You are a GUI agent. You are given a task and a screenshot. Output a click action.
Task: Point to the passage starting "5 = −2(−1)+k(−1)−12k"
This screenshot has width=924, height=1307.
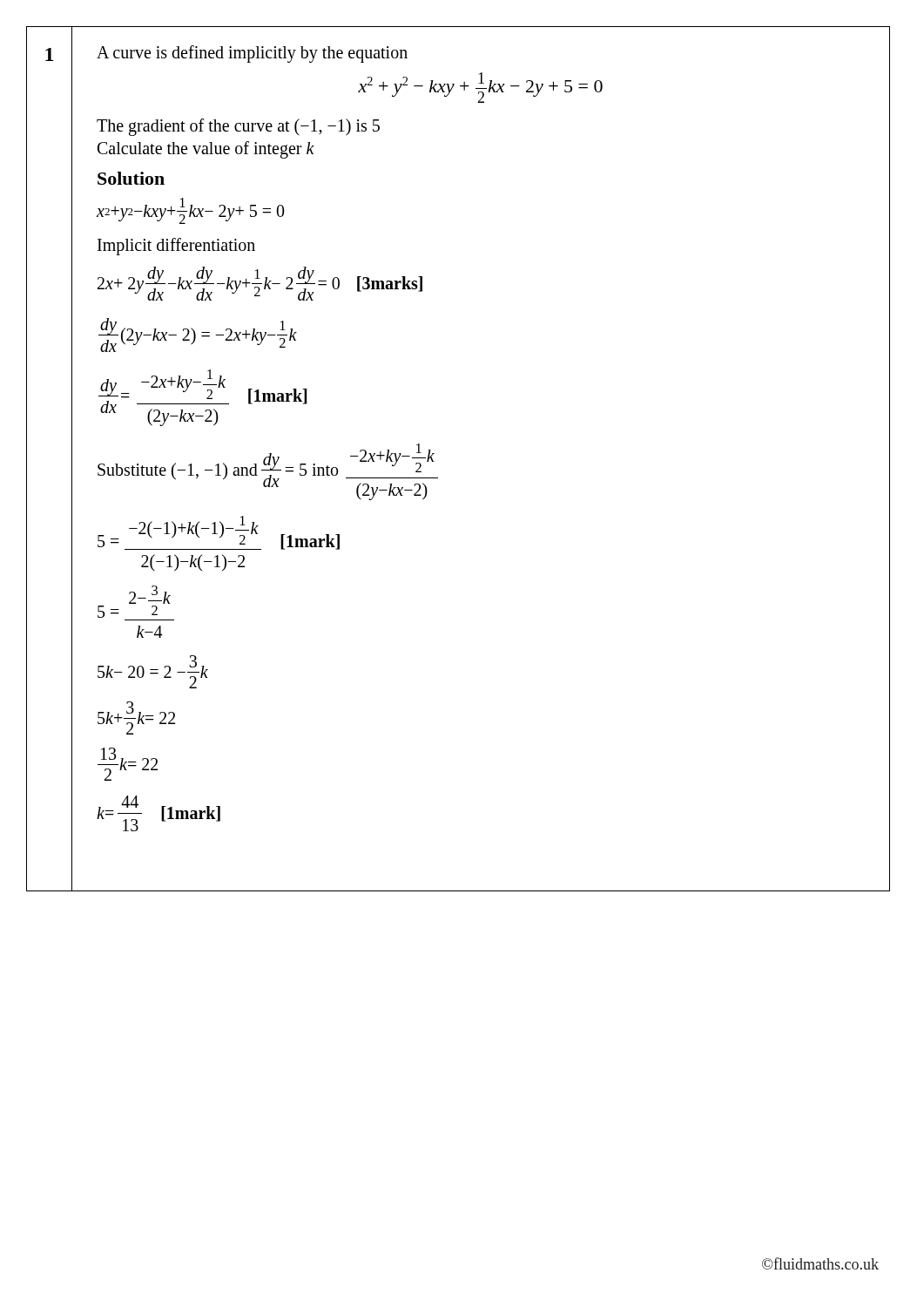(x=219, y=542)
